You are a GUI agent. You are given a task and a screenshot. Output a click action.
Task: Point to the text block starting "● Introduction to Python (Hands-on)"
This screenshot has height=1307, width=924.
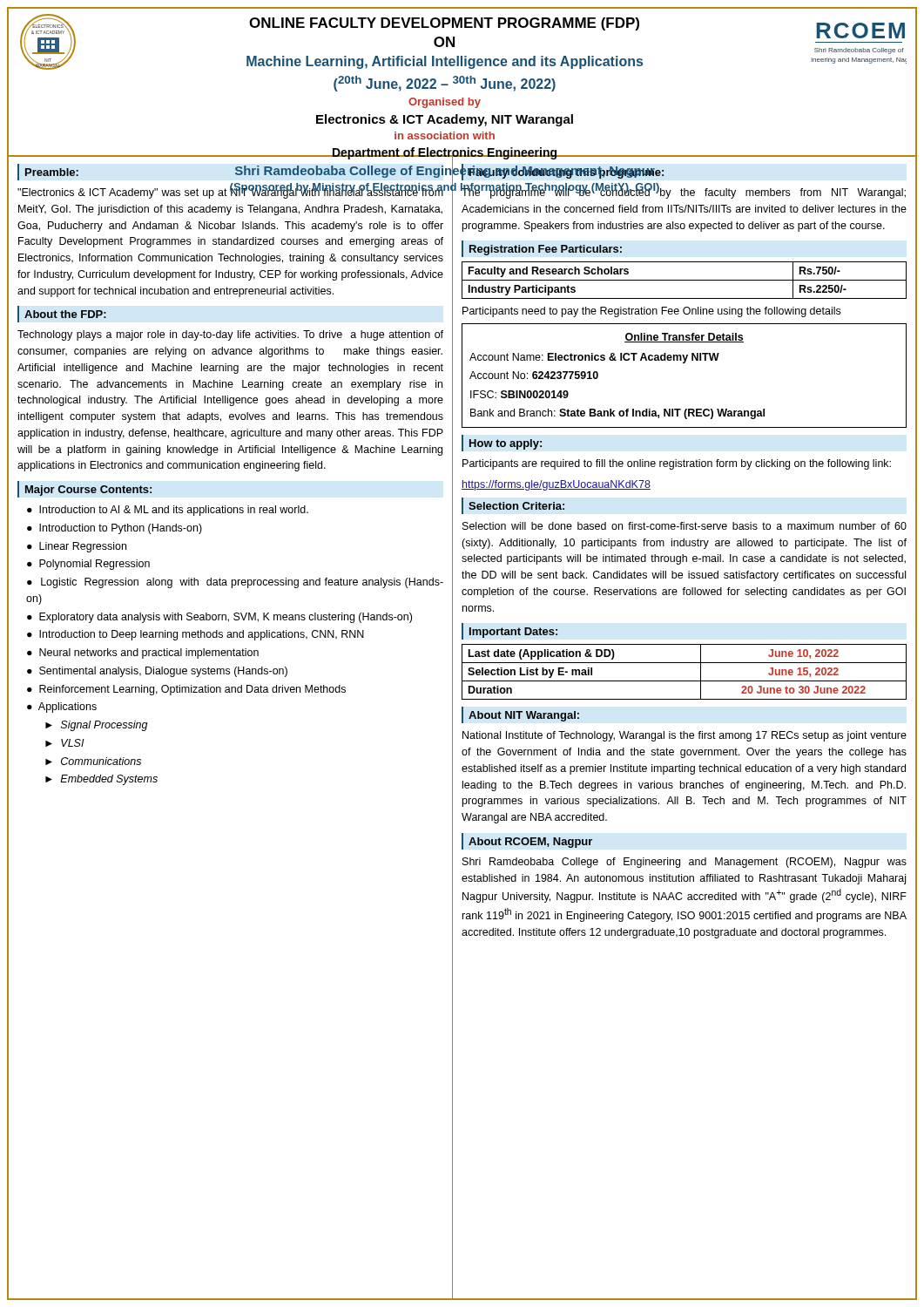[114, 528]
